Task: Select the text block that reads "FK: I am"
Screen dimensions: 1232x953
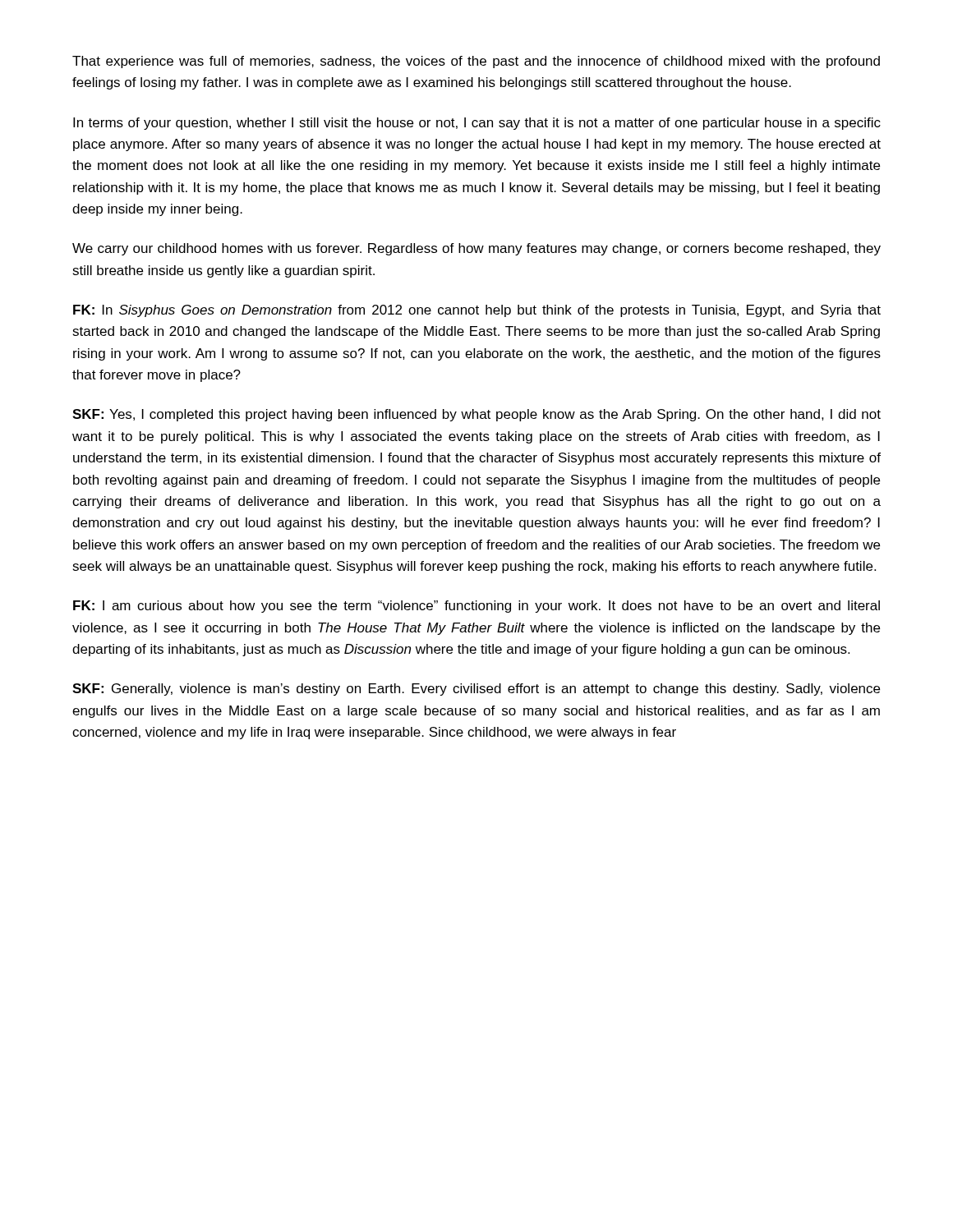Action: (x=476, y=628)
